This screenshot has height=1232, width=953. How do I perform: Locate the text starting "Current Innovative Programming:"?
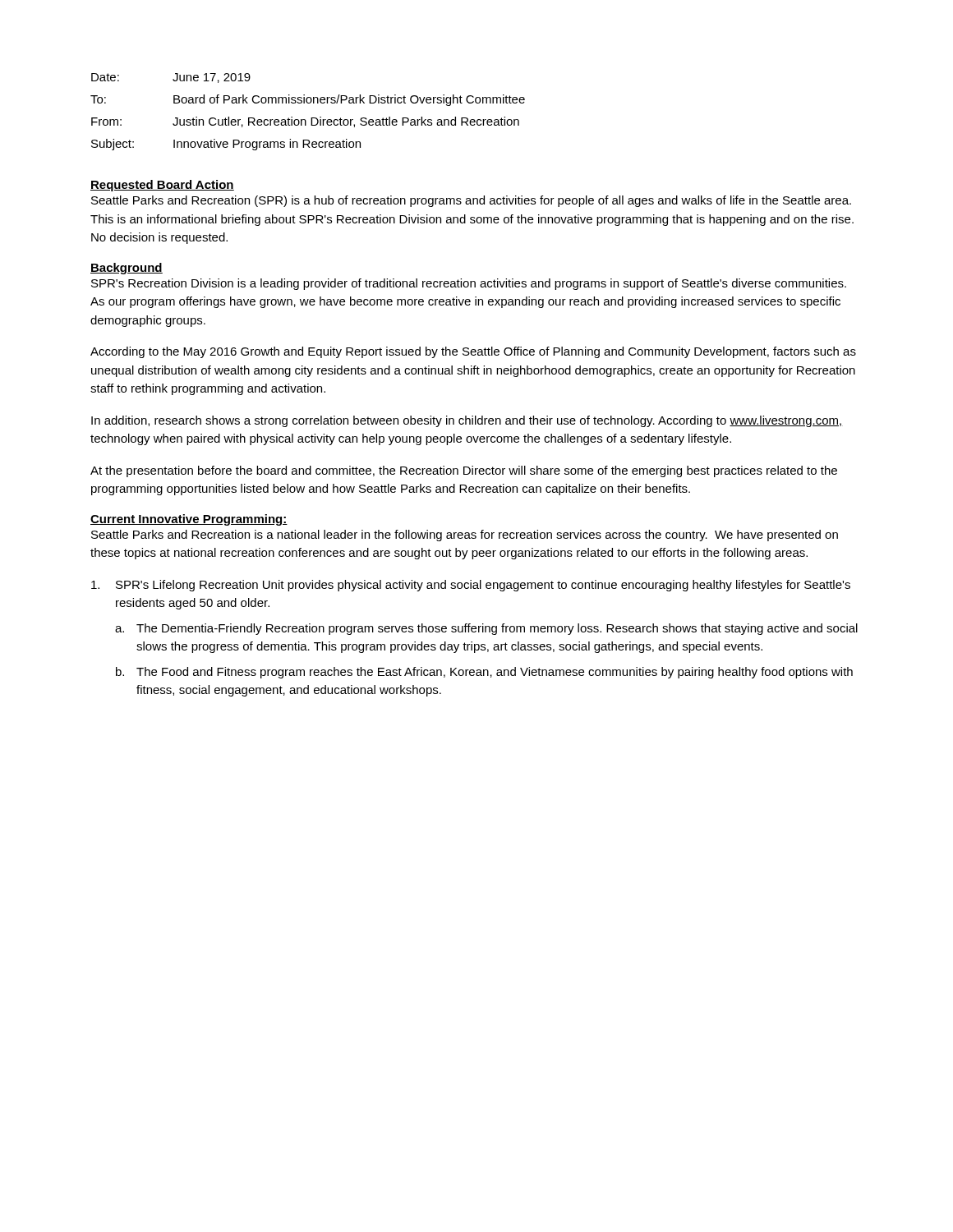point(189,518)
